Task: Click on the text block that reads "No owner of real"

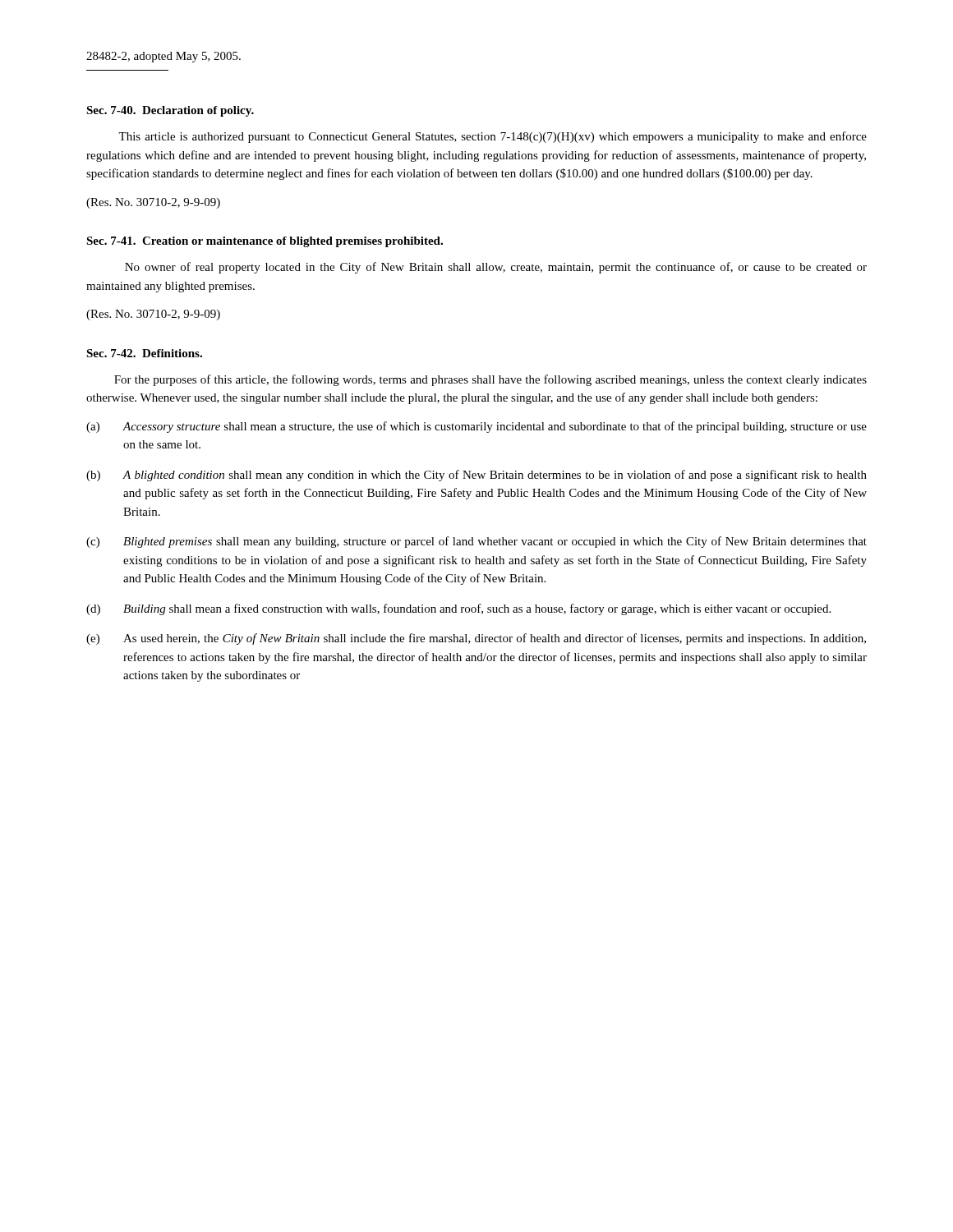Action: 476,276
